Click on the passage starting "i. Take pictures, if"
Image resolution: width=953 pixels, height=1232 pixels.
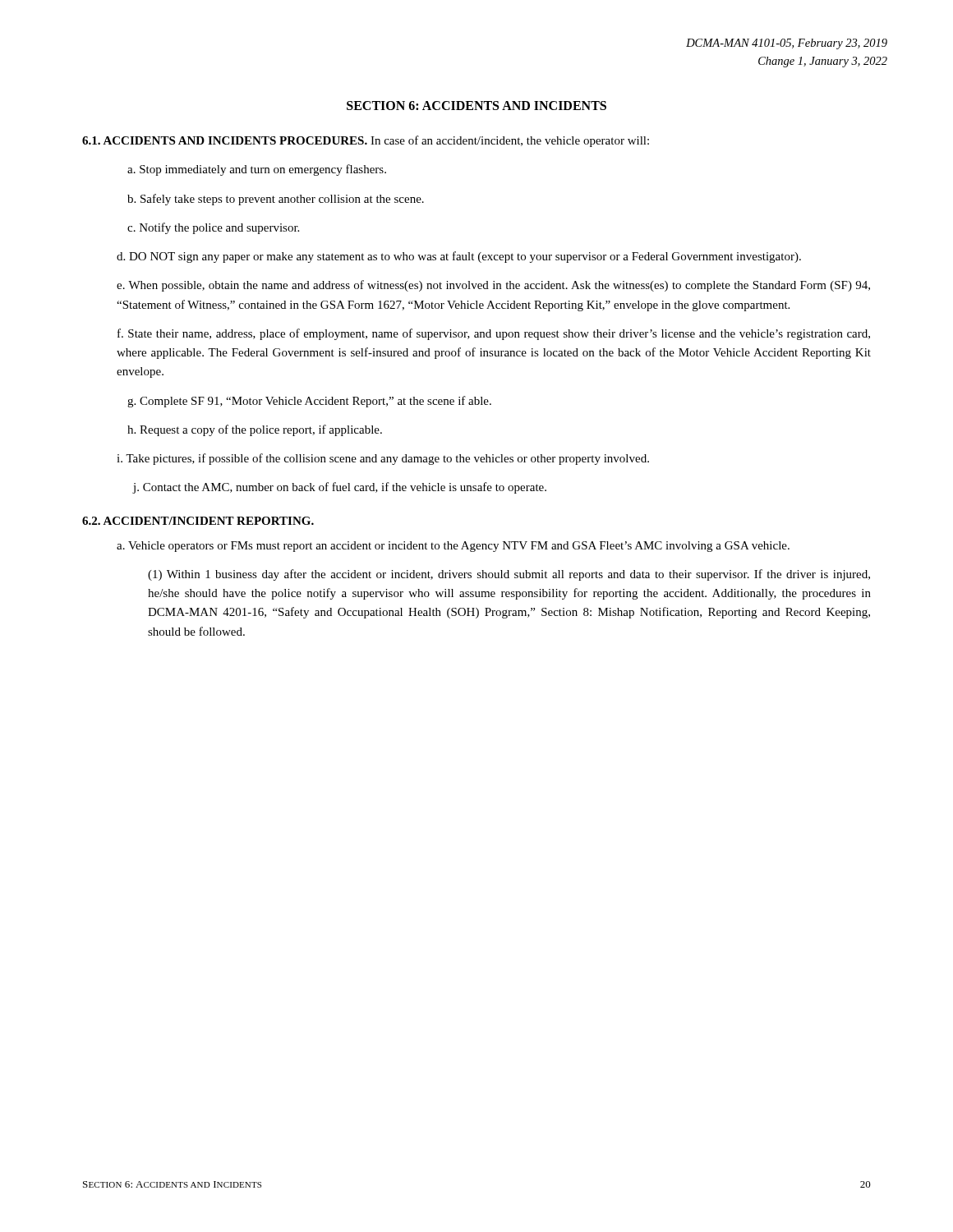(383, 458)
